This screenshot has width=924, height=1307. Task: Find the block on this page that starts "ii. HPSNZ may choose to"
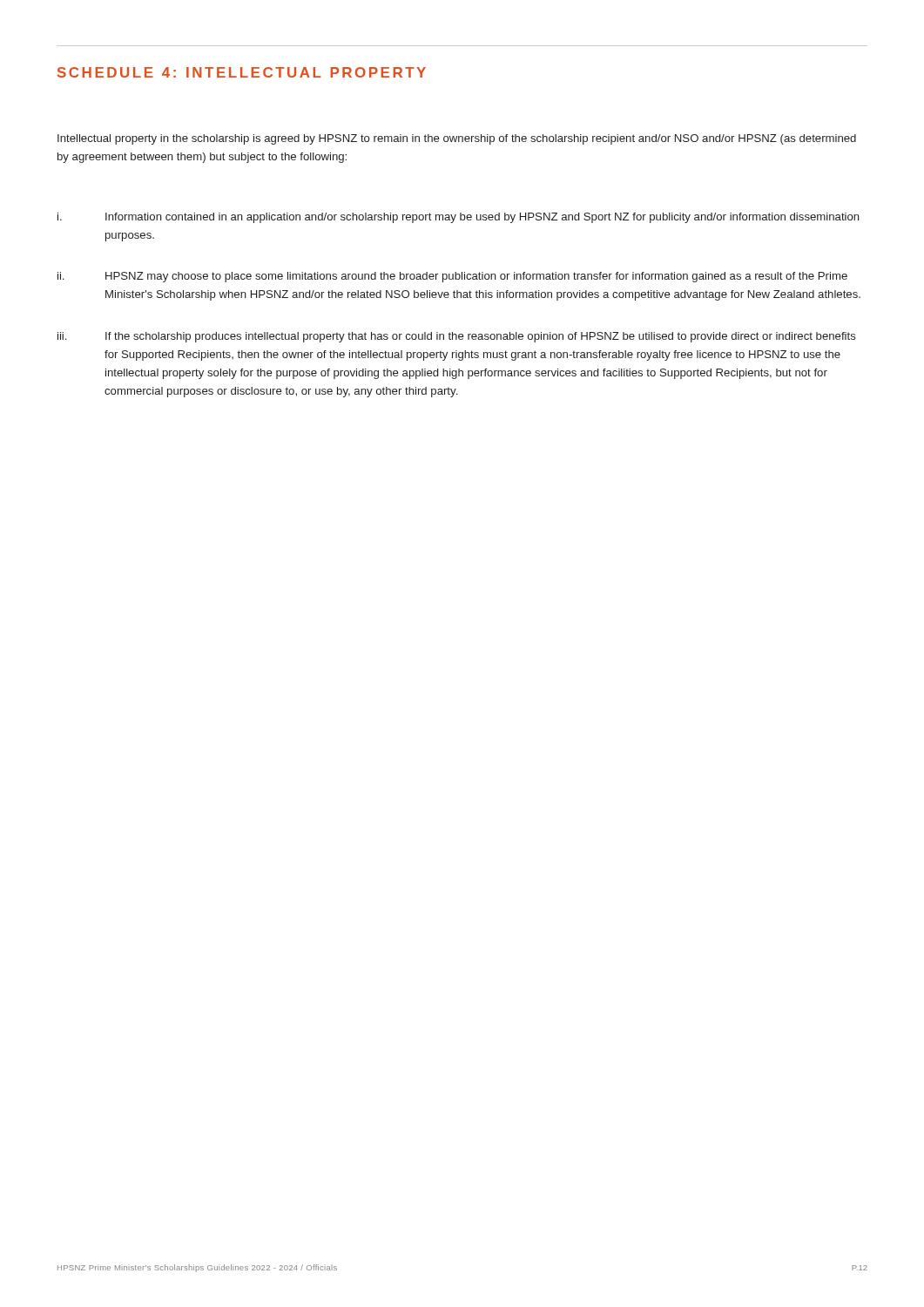pyautogui.click(x=462, y=285)
